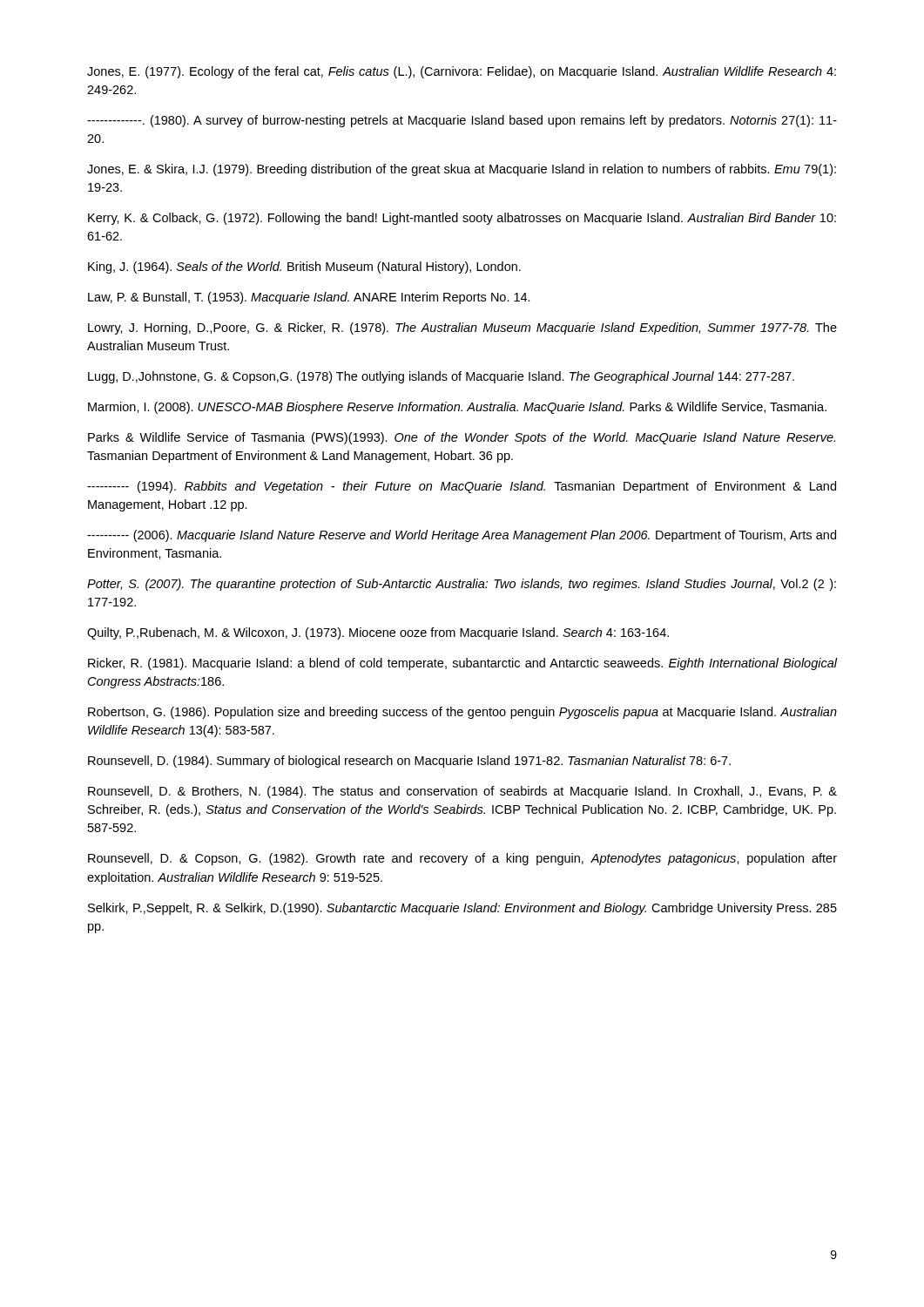Click the passage that begins "Jones, E. (1977). Ecology of"
The width and height of the screenshot is (924, 1307).
click(462, 81)
